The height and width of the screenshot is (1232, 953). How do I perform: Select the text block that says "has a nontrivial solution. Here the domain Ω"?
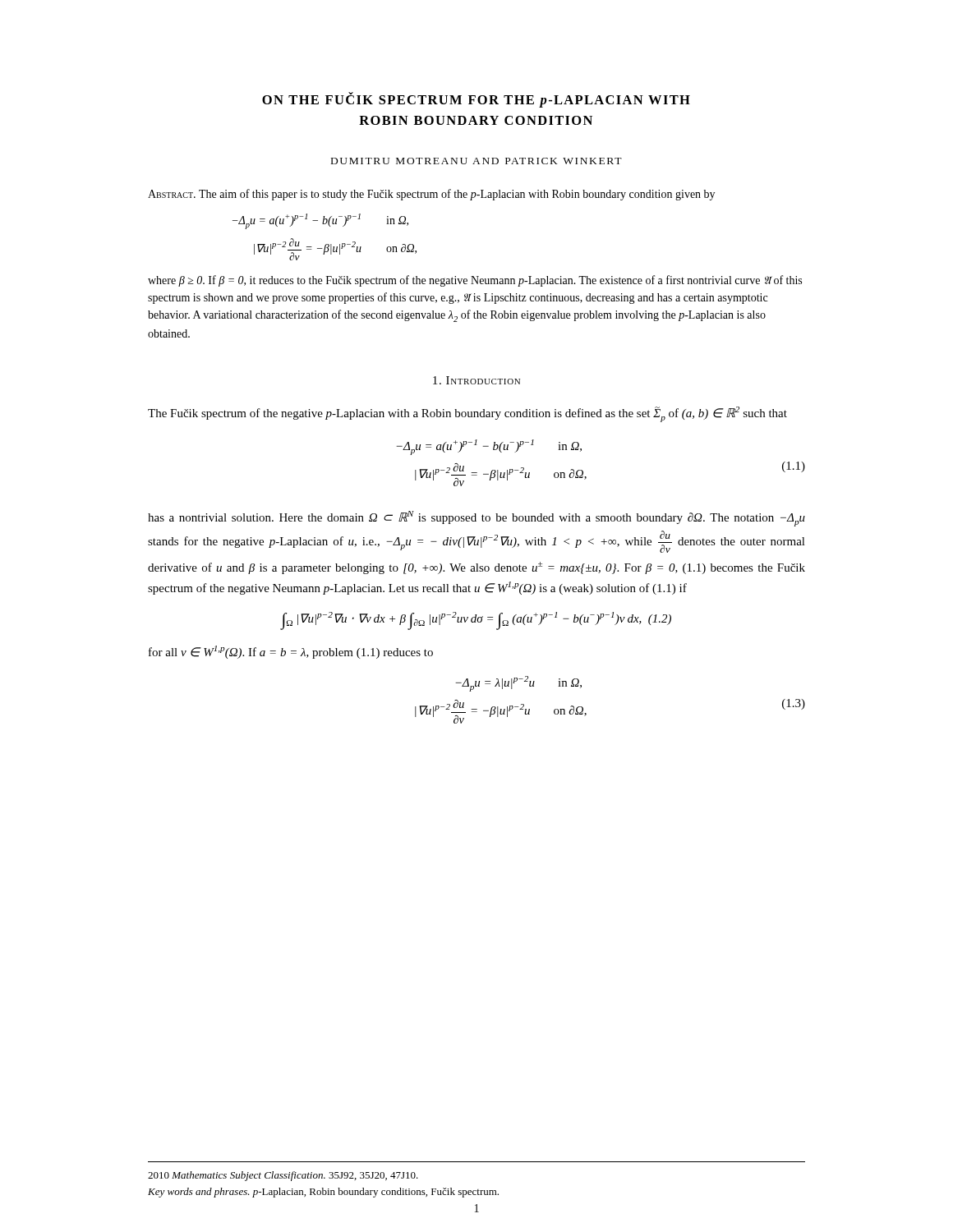pos(476,551)
